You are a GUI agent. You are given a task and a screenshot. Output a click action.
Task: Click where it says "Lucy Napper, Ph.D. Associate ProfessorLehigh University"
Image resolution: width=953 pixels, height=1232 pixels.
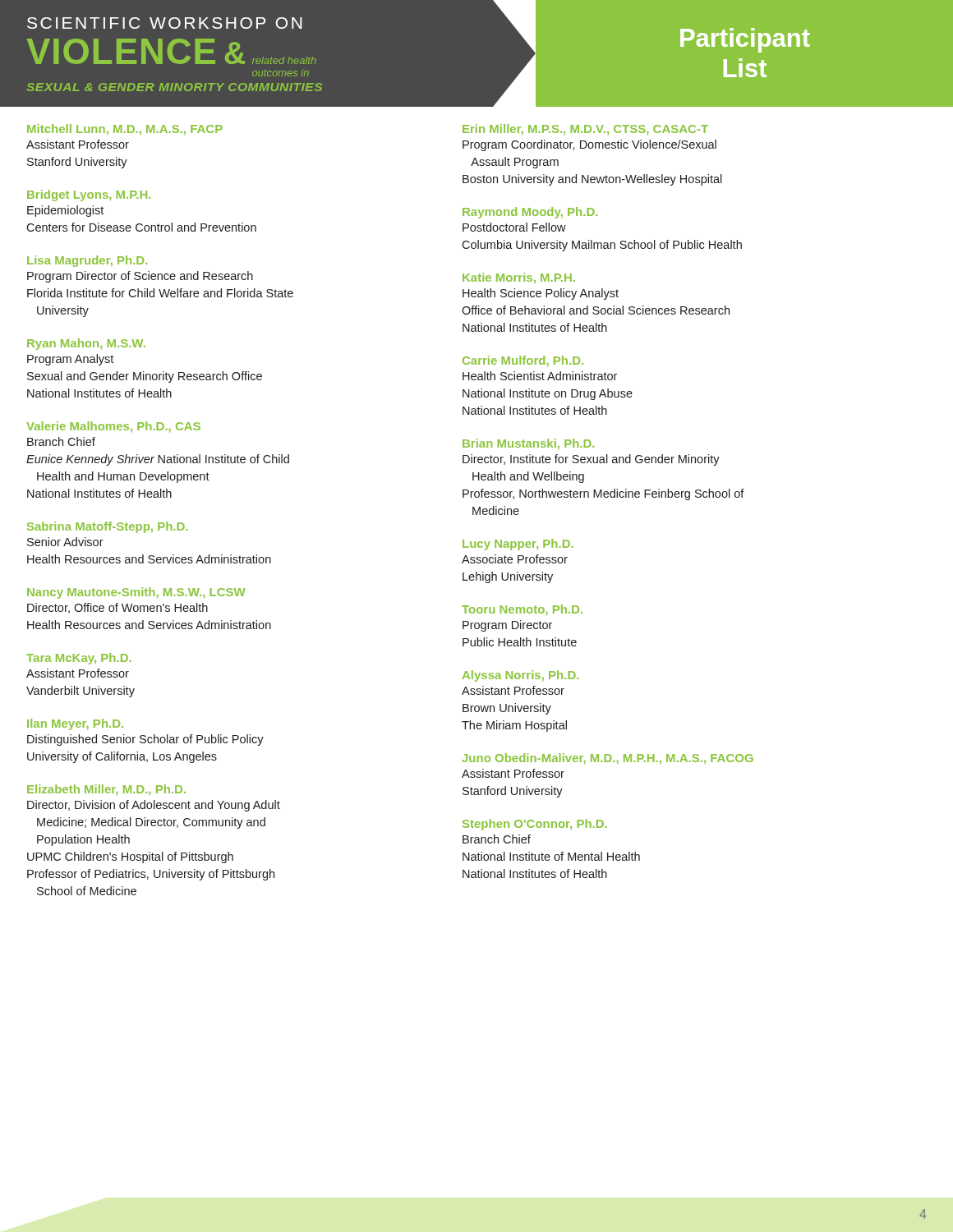(x=518, y=545)
